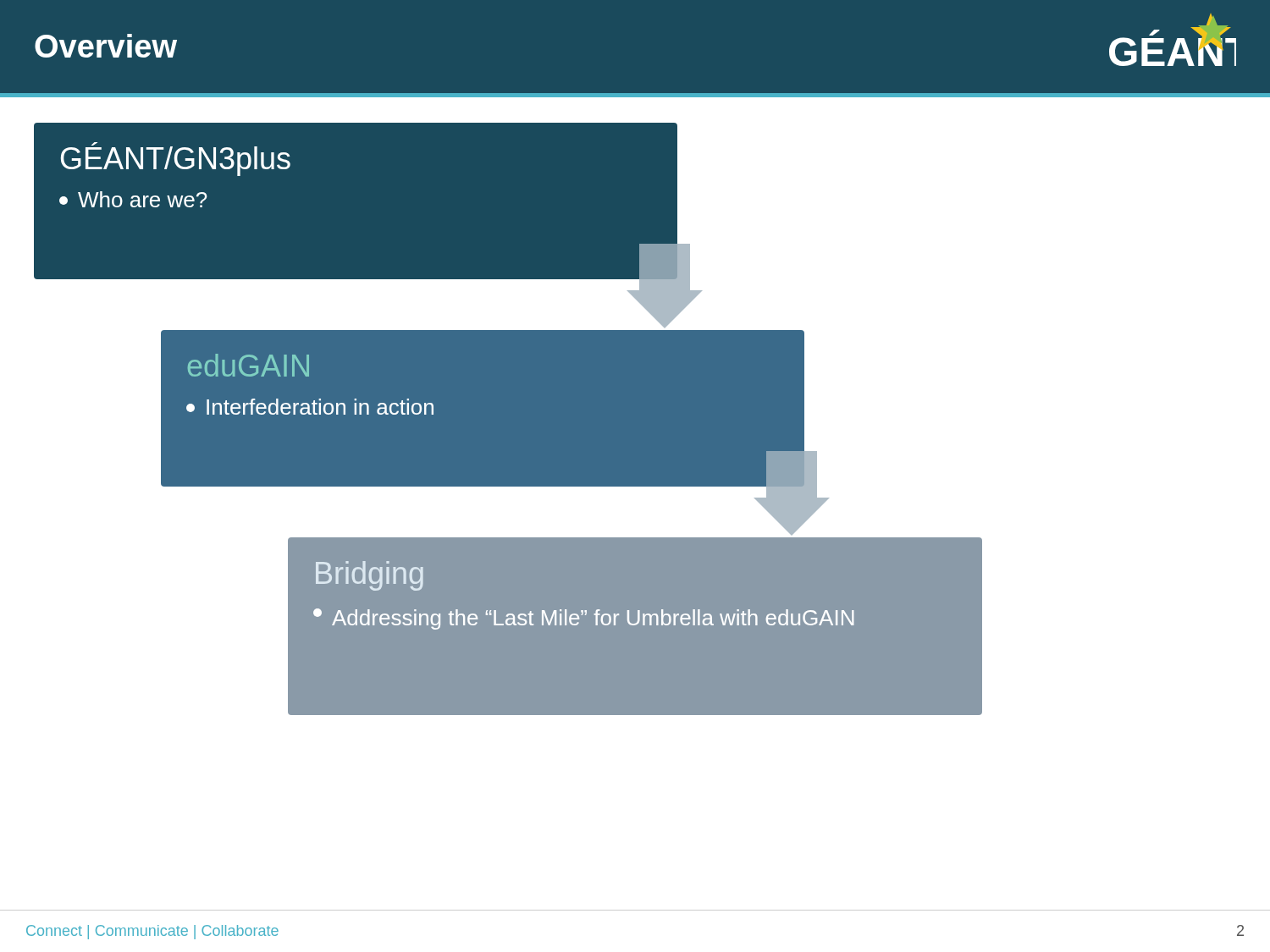The width and height of the screenshot is (1270, 952).
Task: Locate the section header that reads "Bridging Addressing the “Last Mile” for"
Action: tap(370, 576)
